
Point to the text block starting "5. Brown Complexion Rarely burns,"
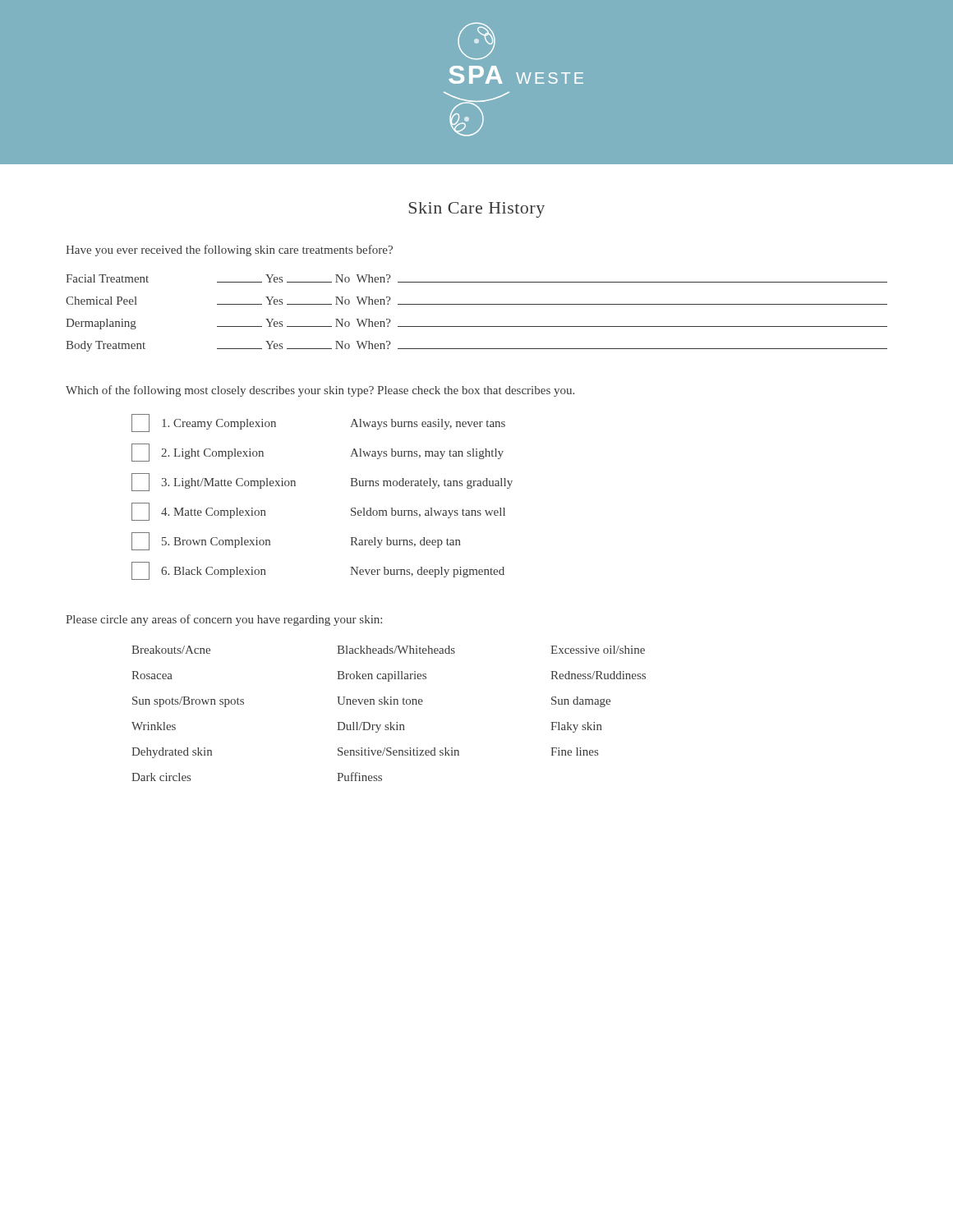click(x=212, y=541)
